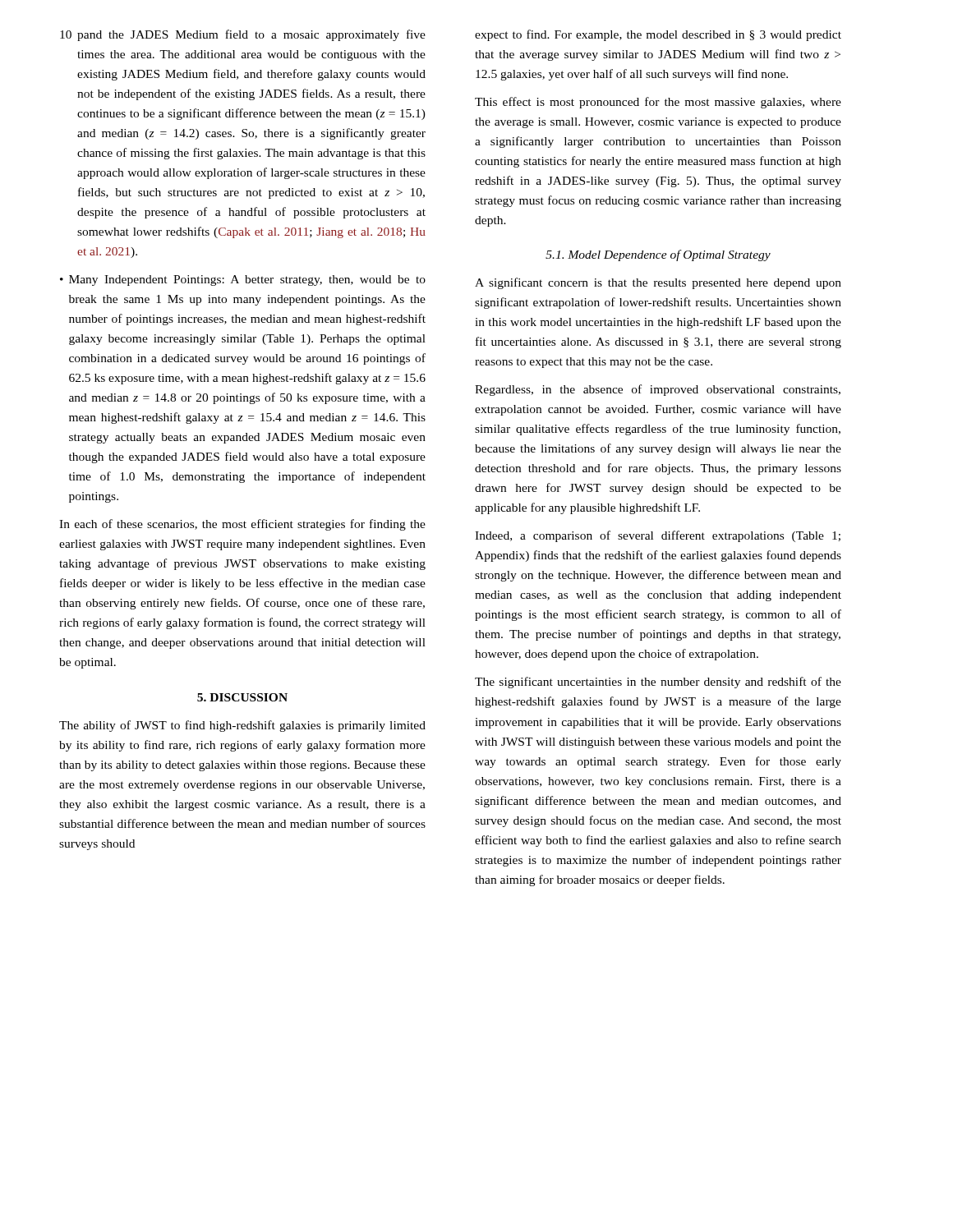Locate the text block starting "expect to find. For example, the model described"
953x1232 pixels.
click(658, 127)
